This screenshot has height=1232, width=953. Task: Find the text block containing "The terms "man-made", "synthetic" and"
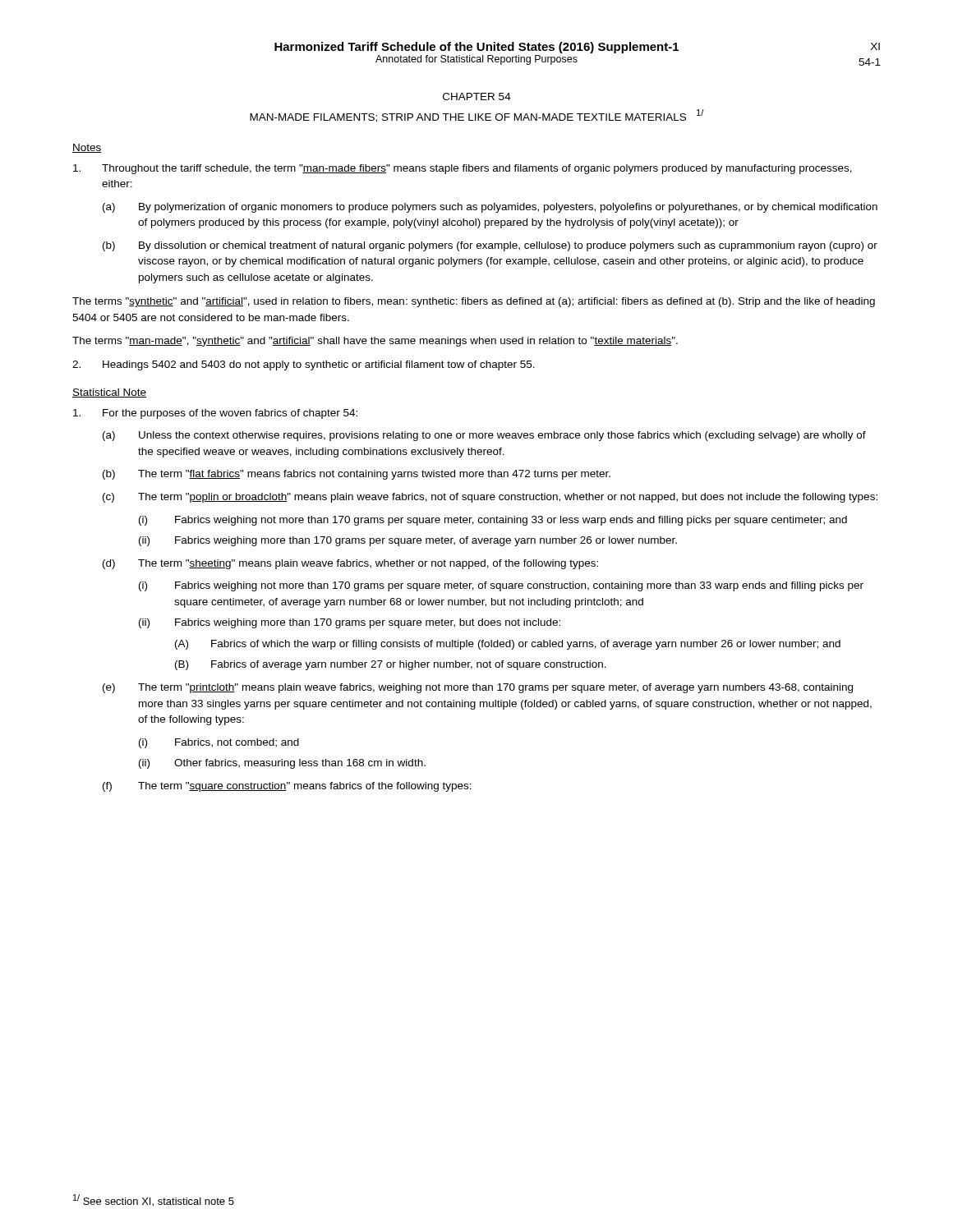coord(375,340)
